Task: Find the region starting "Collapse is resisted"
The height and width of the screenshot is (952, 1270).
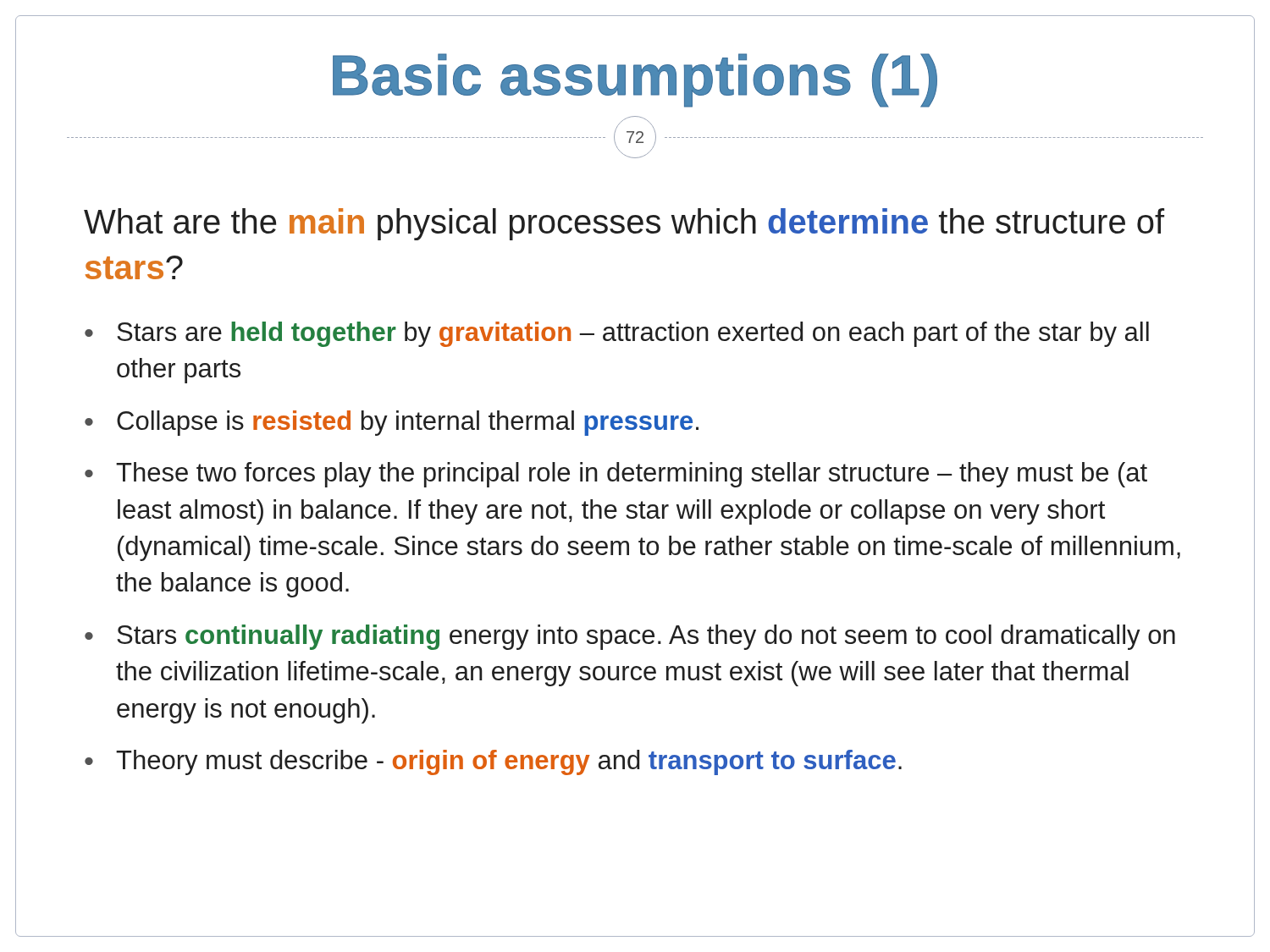Action: (408, 421)
